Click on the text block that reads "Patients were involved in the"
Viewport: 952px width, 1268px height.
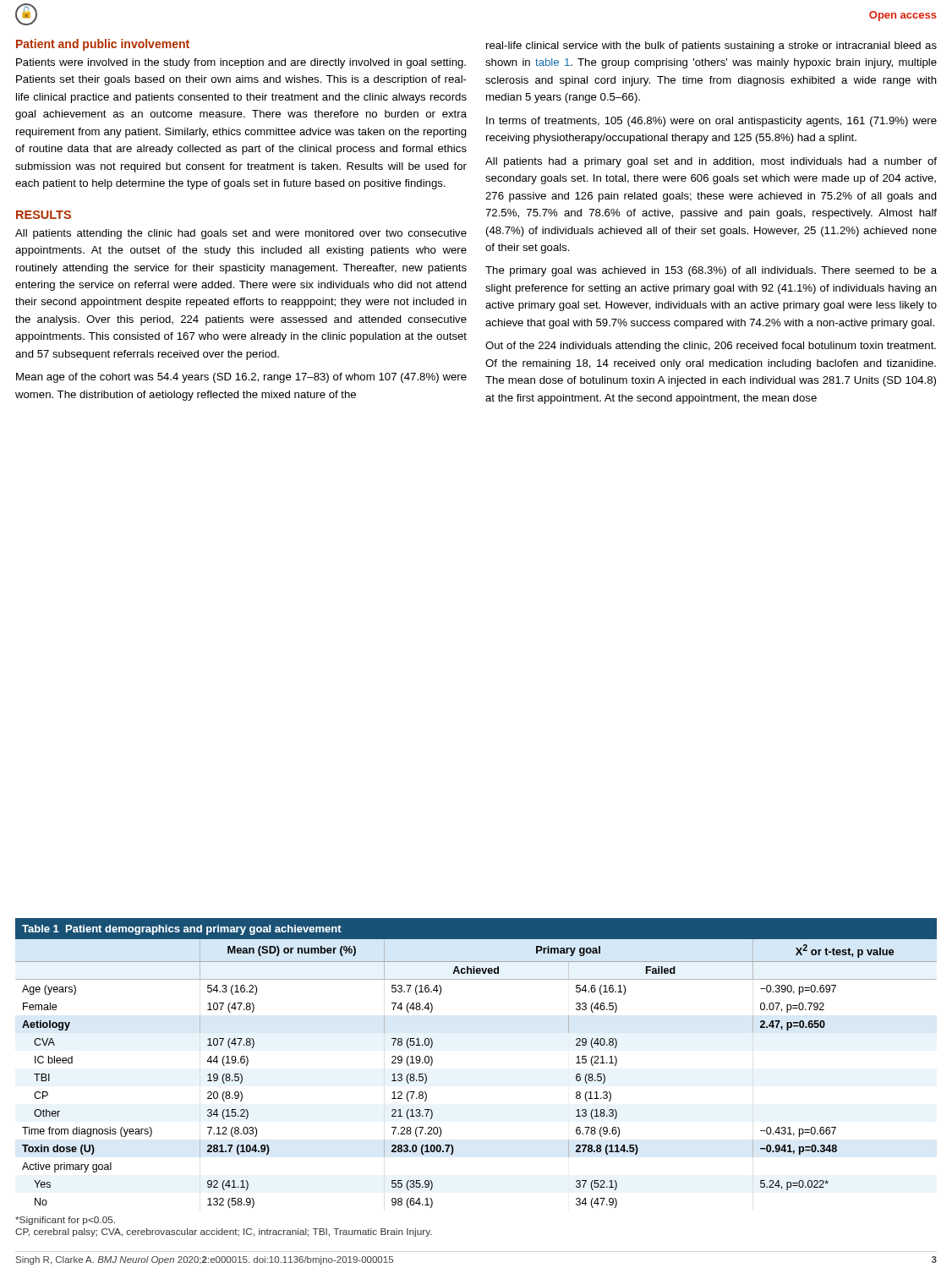click(241, 123)
